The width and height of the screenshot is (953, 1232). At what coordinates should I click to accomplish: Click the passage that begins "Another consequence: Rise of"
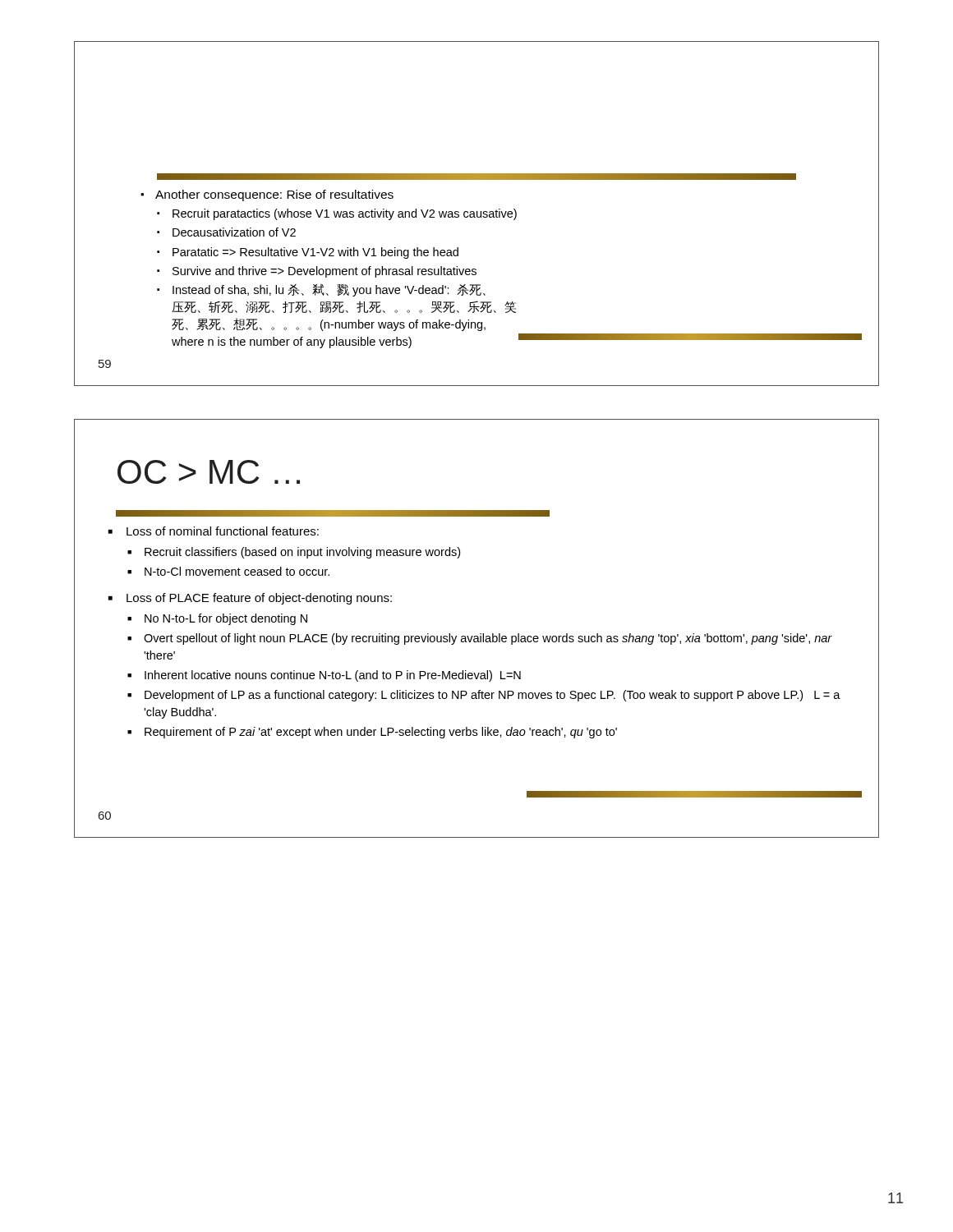274,195
